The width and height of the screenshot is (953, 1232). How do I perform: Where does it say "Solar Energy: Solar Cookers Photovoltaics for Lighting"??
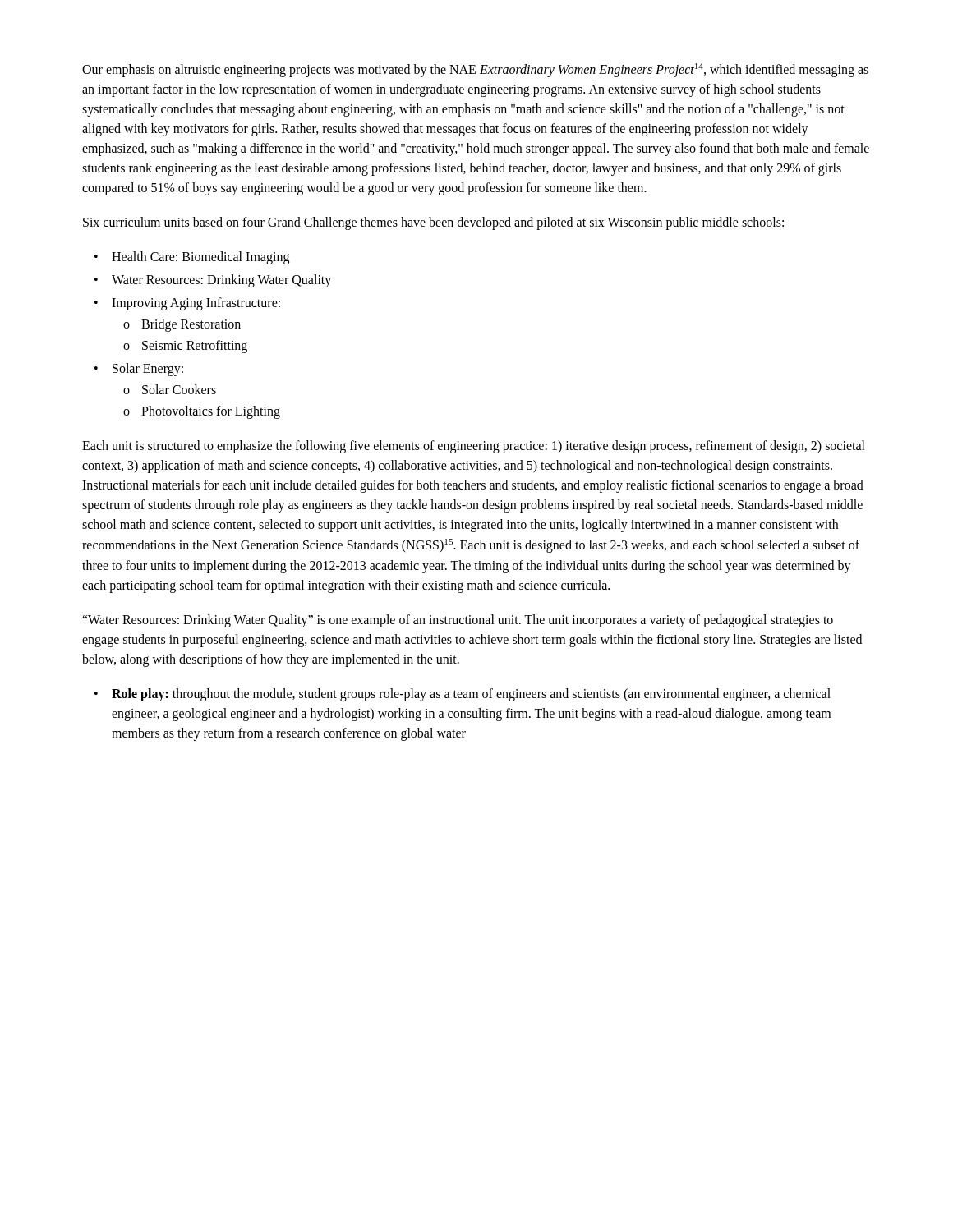pos(148,370)
